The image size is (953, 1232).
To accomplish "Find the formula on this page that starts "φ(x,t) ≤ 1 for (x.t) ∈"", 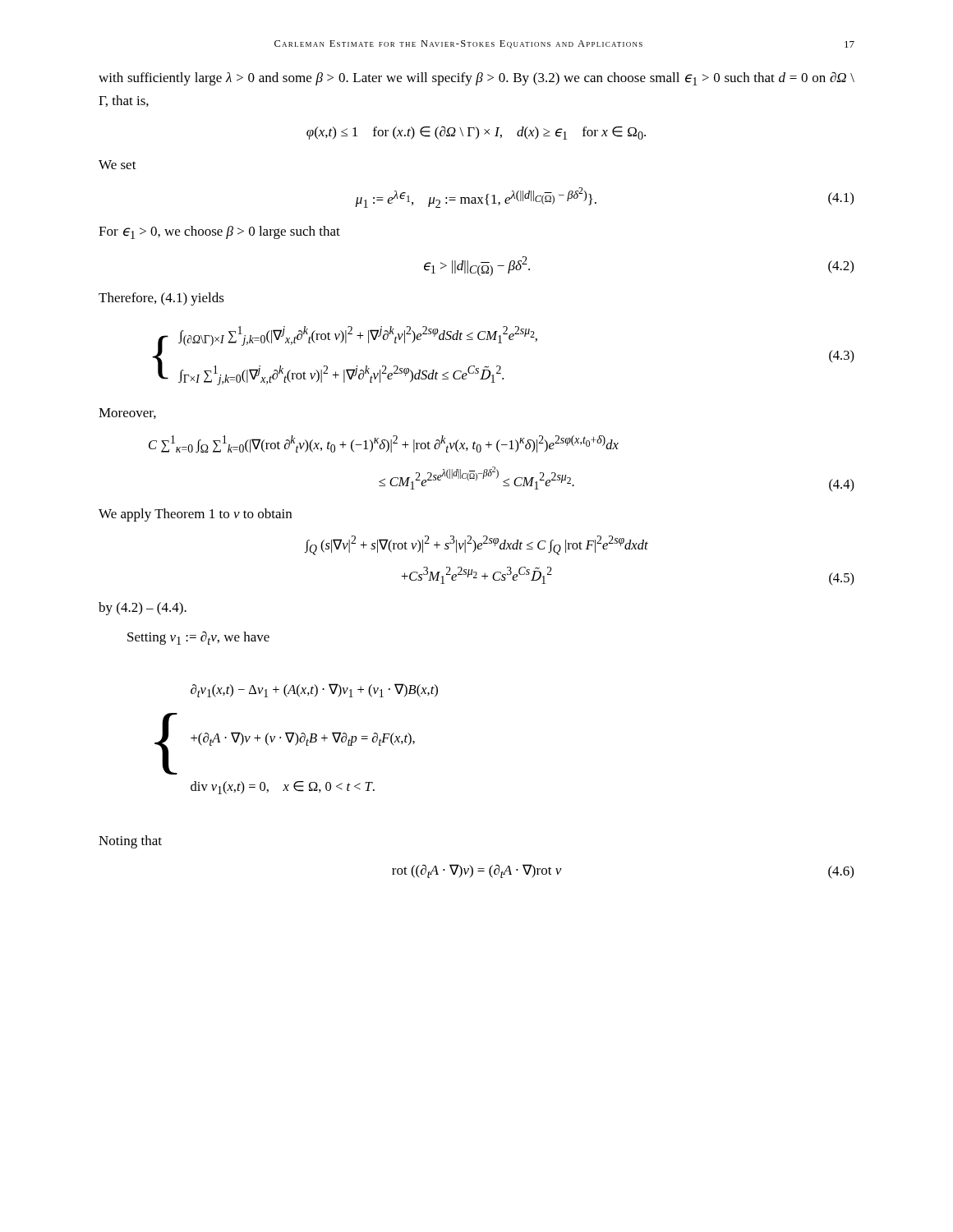I will [x=476, y=133].
